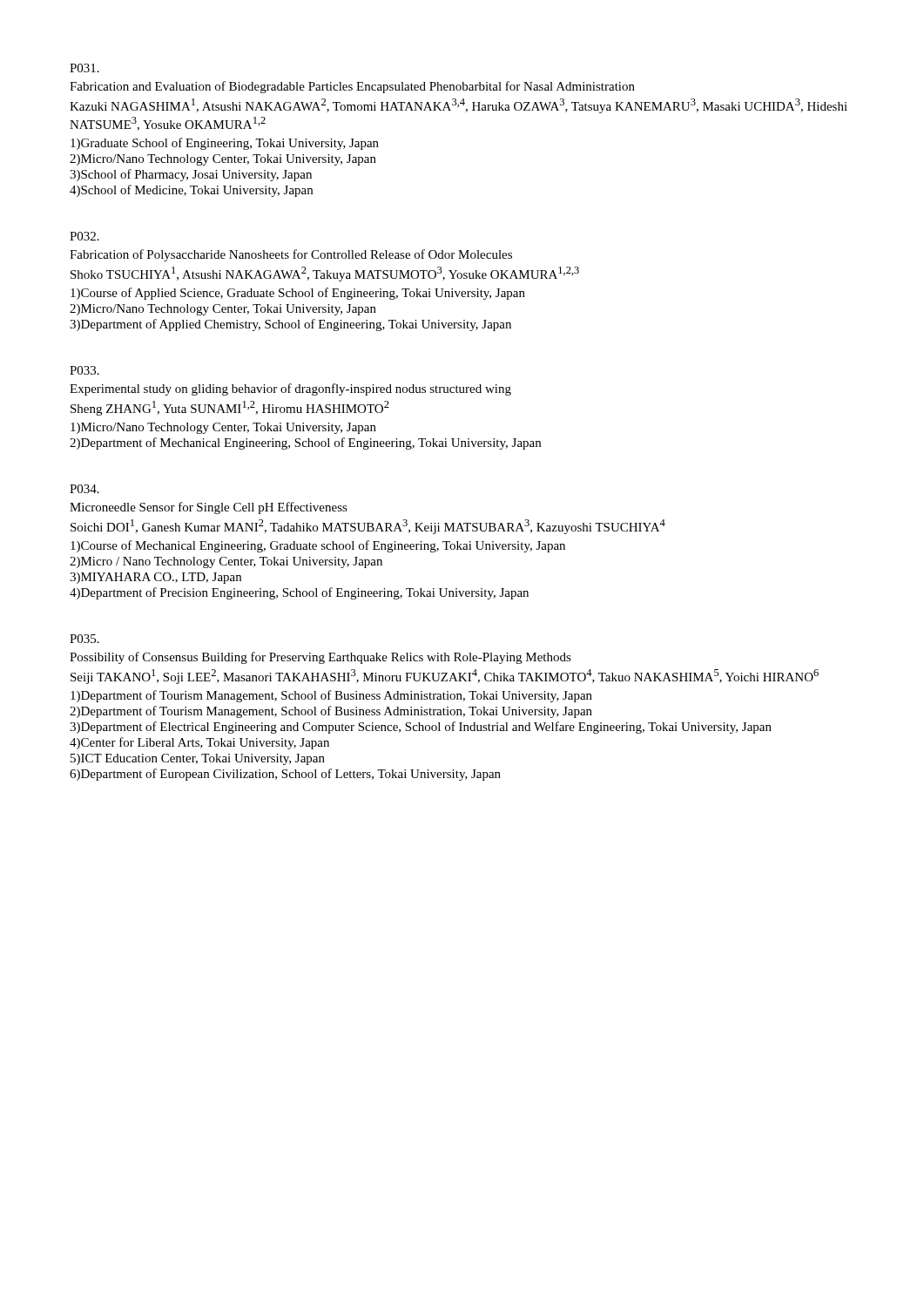Viewport: 924px width, 1307px height.
Task: Click on the text block that reads "Microneedle Sensor for Single"
Action: tap(209, 507)
